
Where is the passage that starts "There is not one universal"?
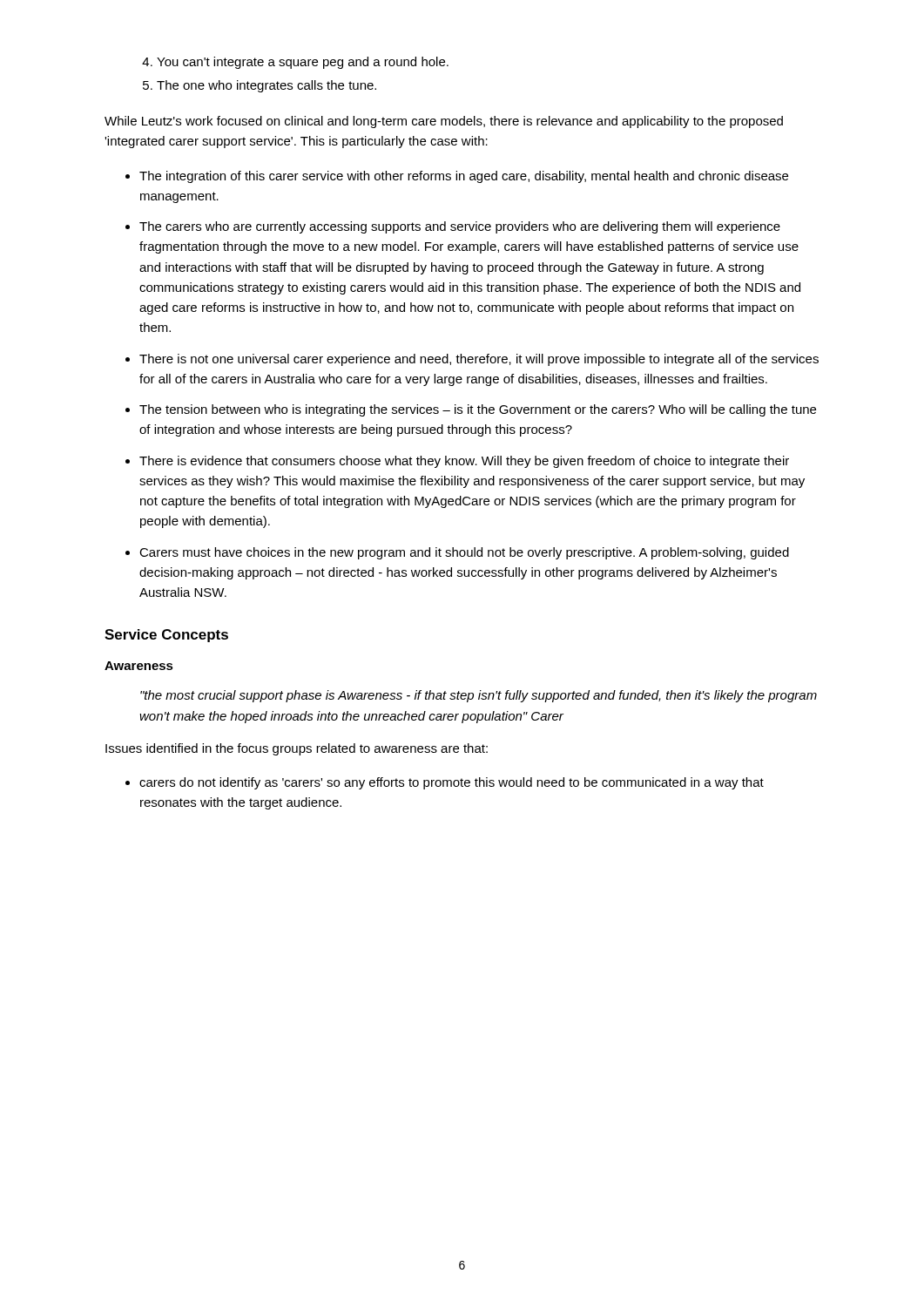479,368
